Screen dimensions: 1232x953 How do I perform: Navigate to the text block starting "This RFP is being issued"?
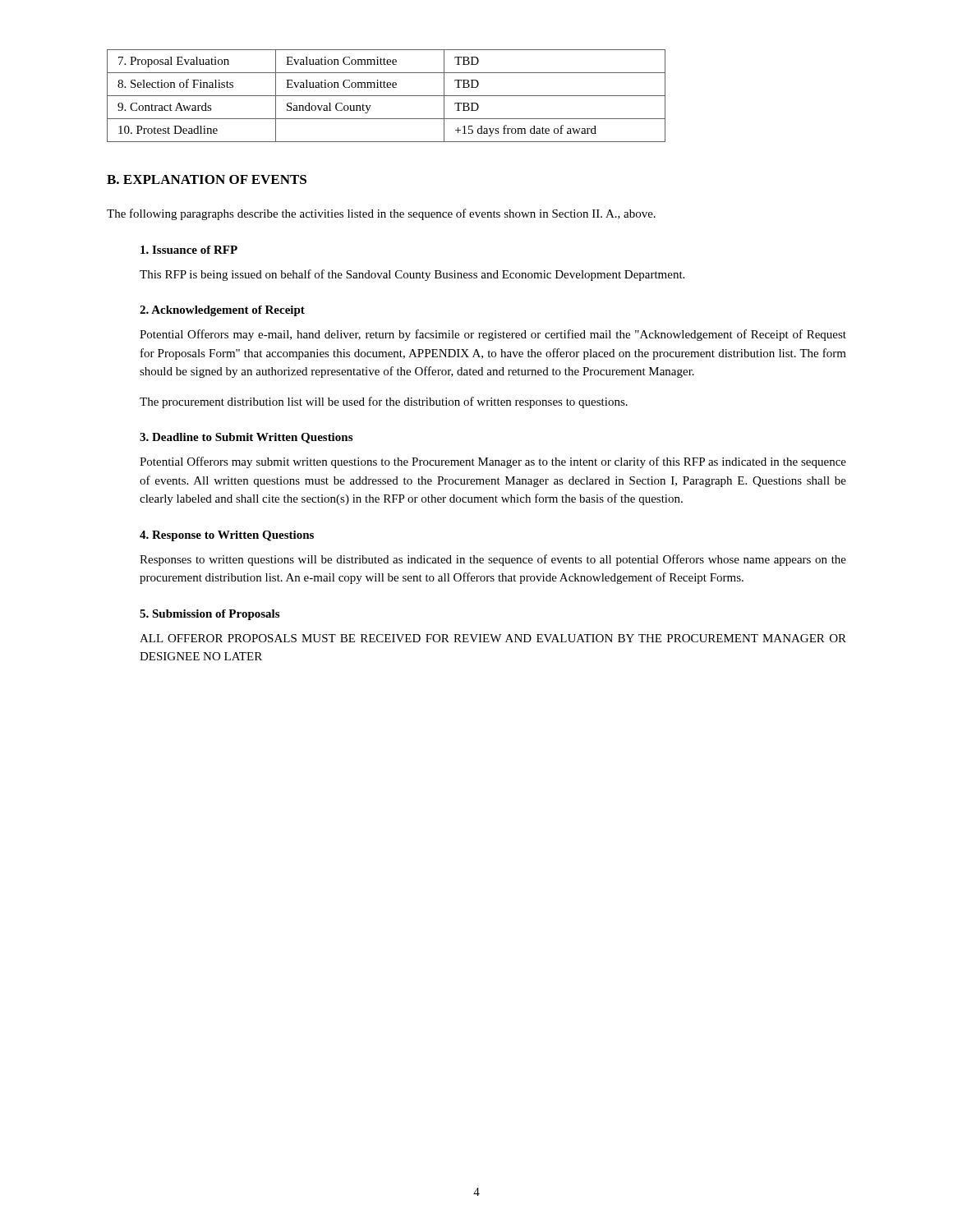coord(413,274)
